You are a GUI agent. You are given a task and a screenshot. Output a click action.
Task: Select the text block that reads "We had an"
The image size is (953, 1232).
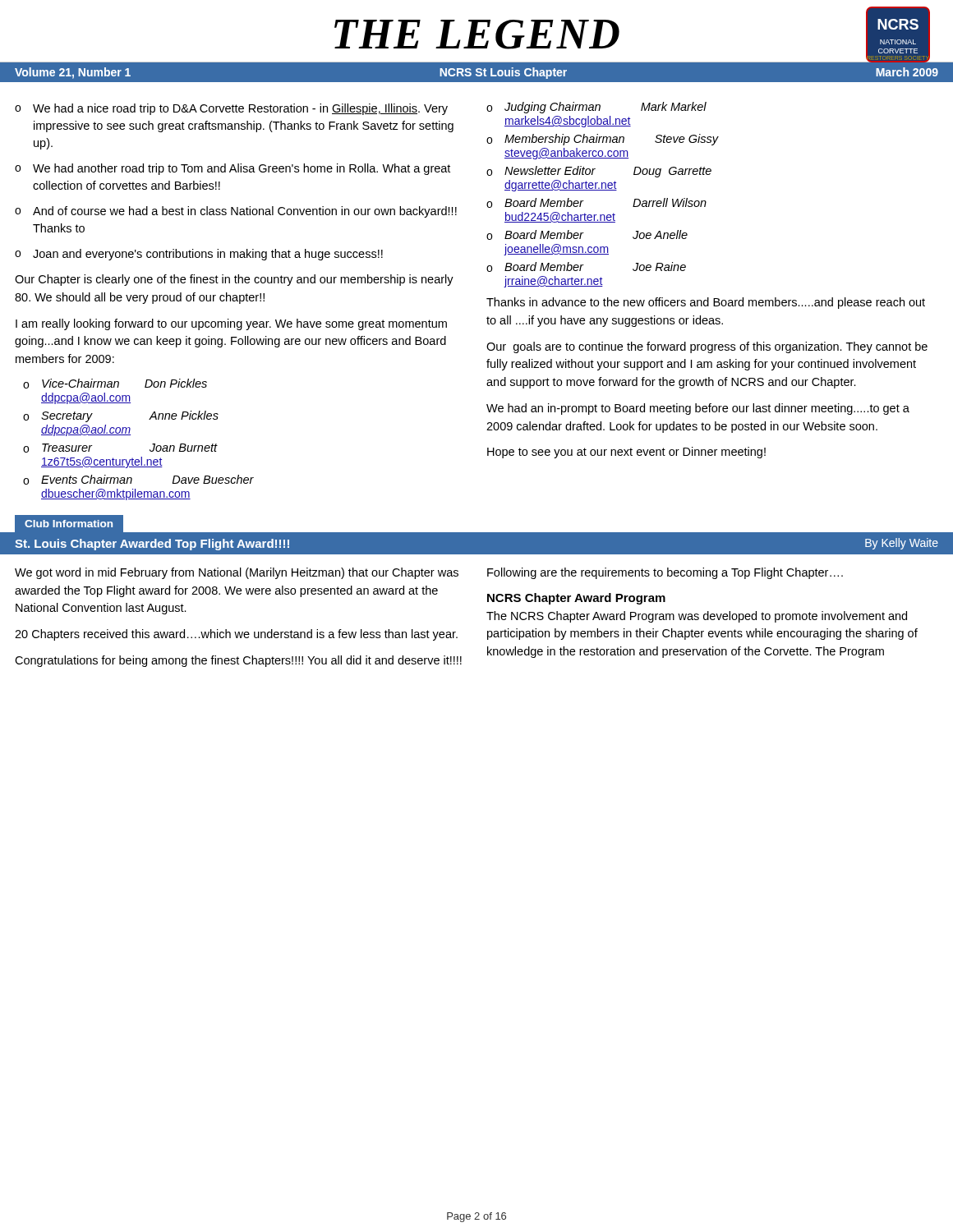coord(698,417)
